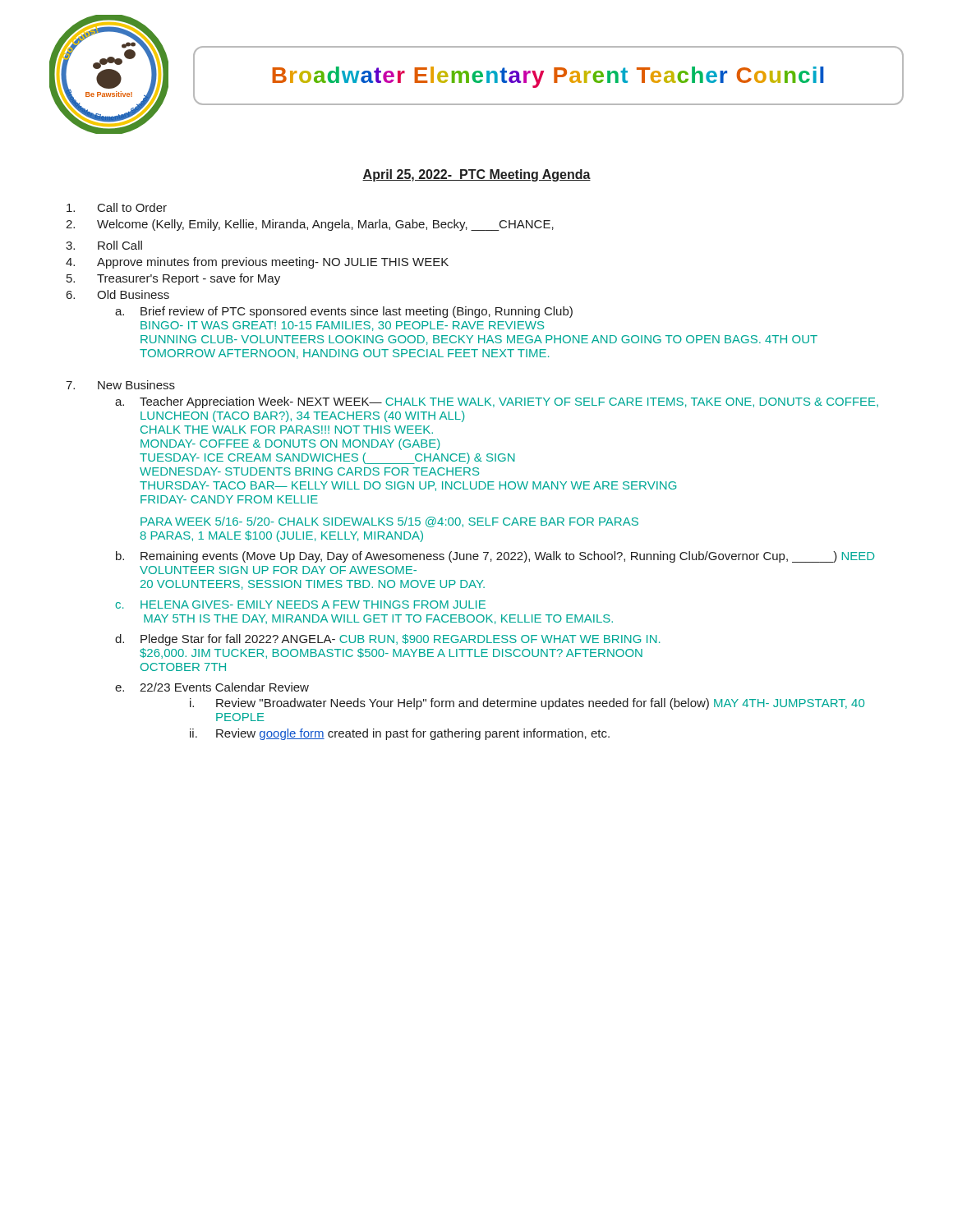Find the text block containing "a. Teacher Appreciation"

pos(501,468)
